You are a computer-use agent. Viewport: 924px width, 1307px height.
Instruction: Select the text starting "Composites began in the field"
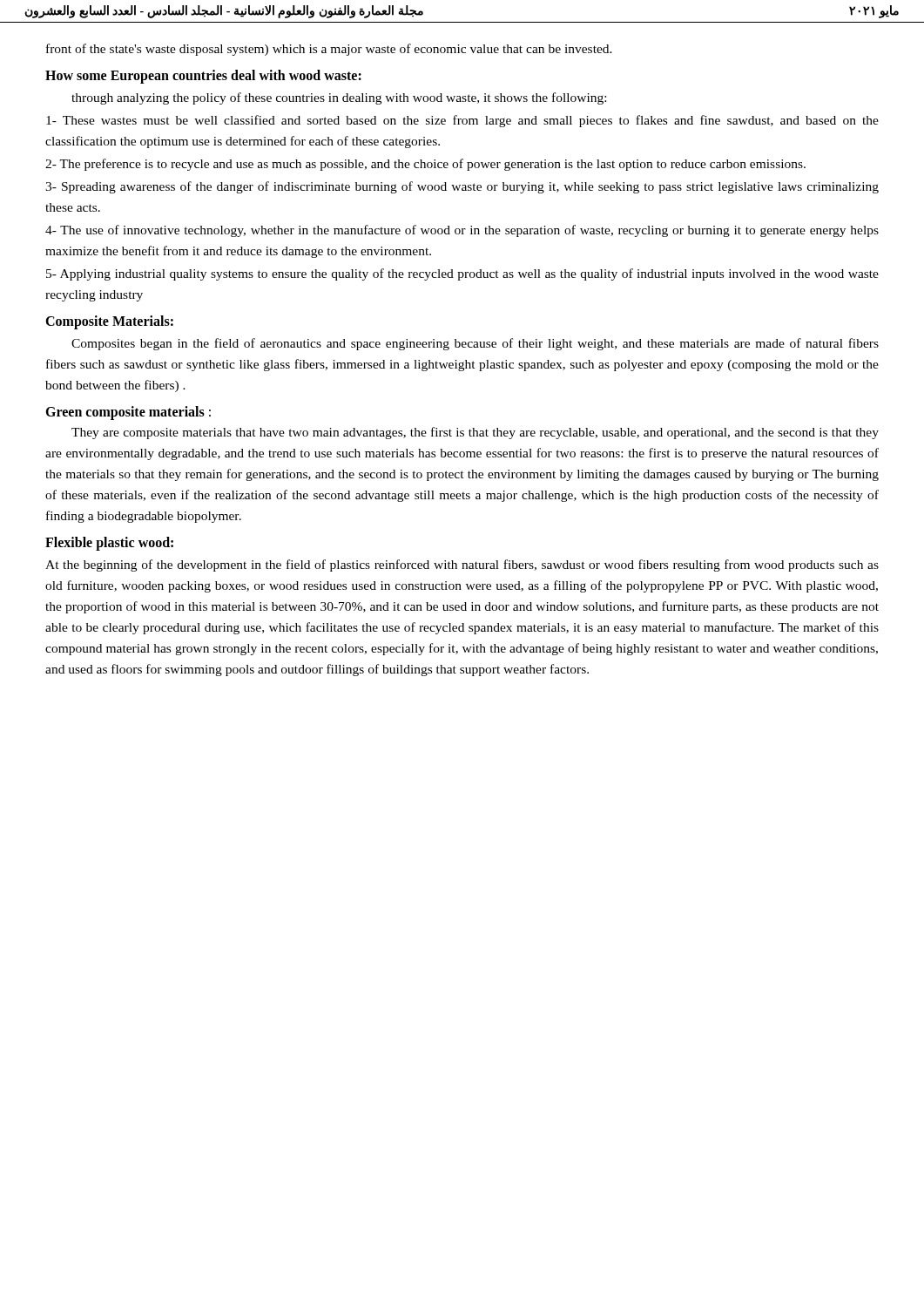coord(462,364)
